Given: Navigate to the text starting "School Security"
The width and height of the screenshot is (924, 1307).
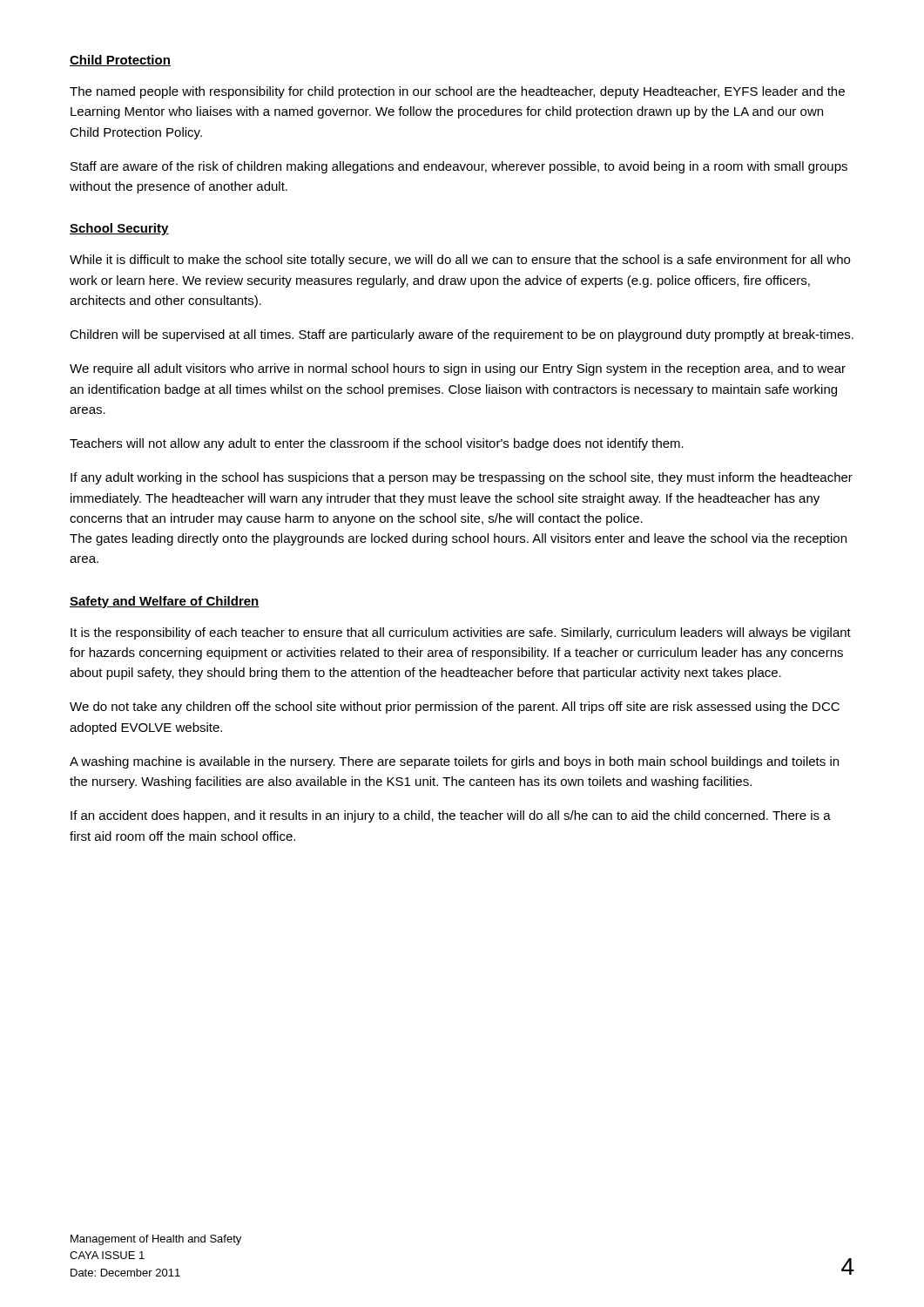Looking at the screenshot, I should [x=119, y=228].
